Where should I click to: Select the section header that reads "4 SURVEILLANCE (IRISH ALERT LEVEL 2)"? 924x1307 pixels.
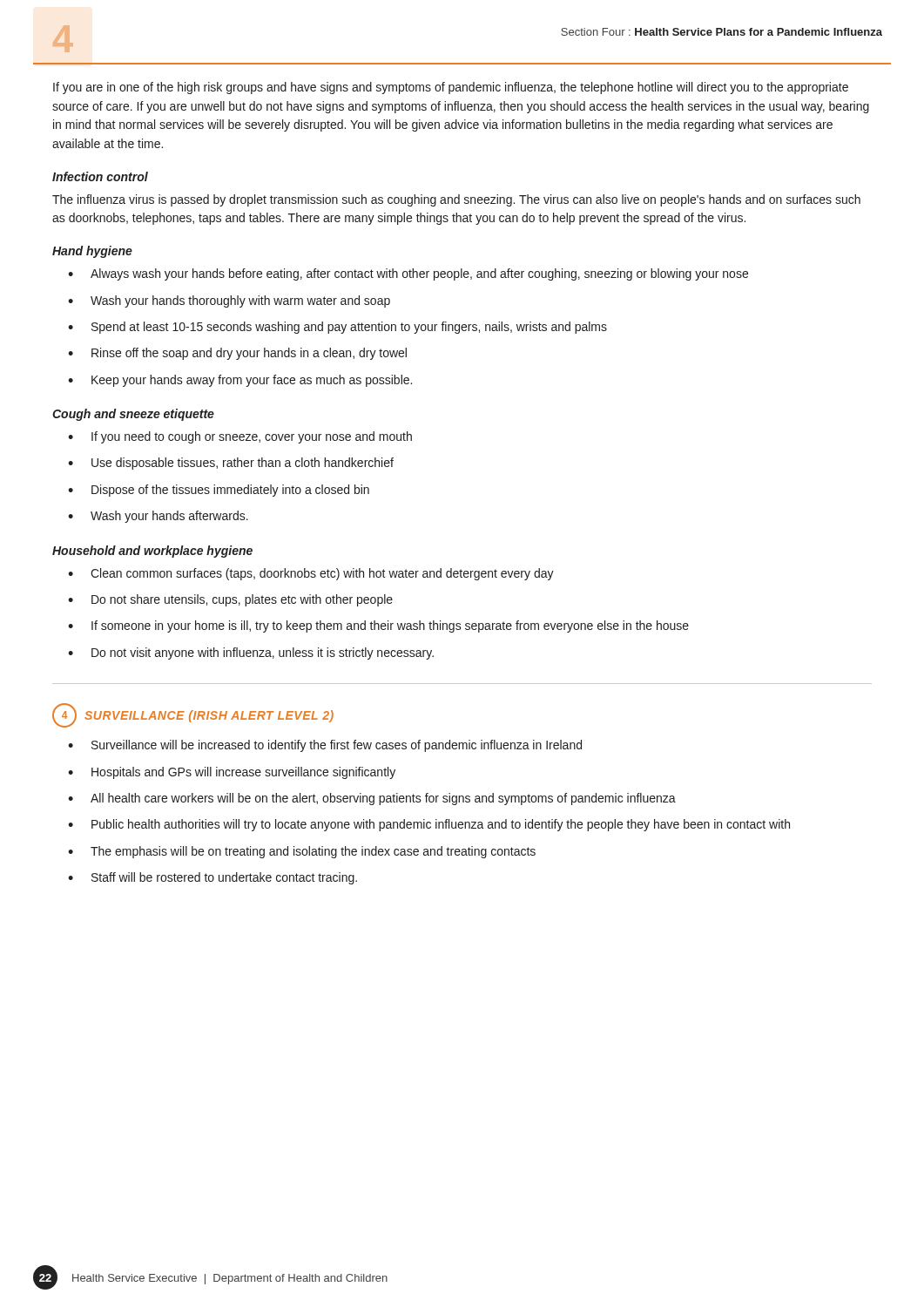coord(193,716)
